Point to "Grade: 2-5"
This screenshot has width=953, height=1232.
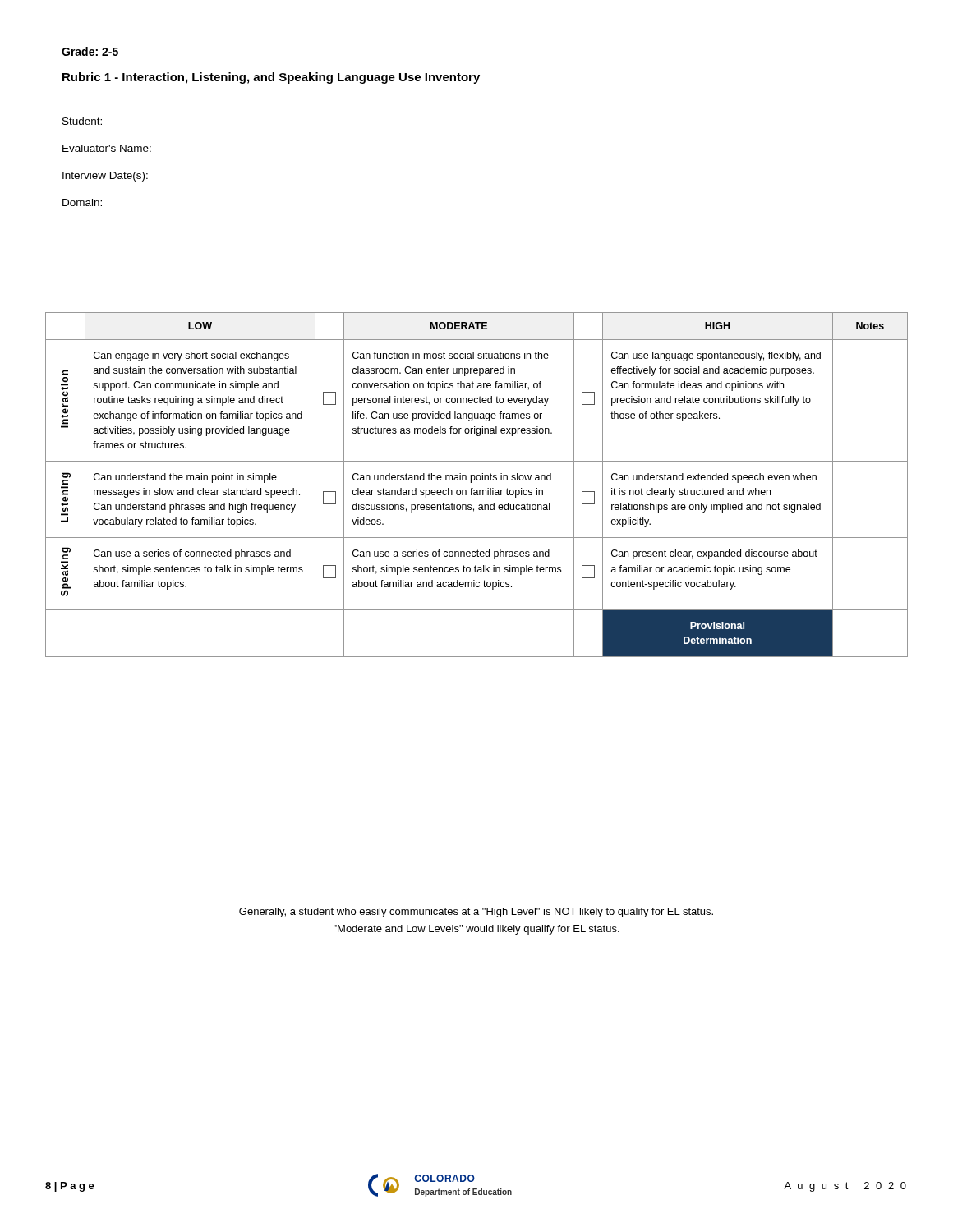(x=90, y=52)
